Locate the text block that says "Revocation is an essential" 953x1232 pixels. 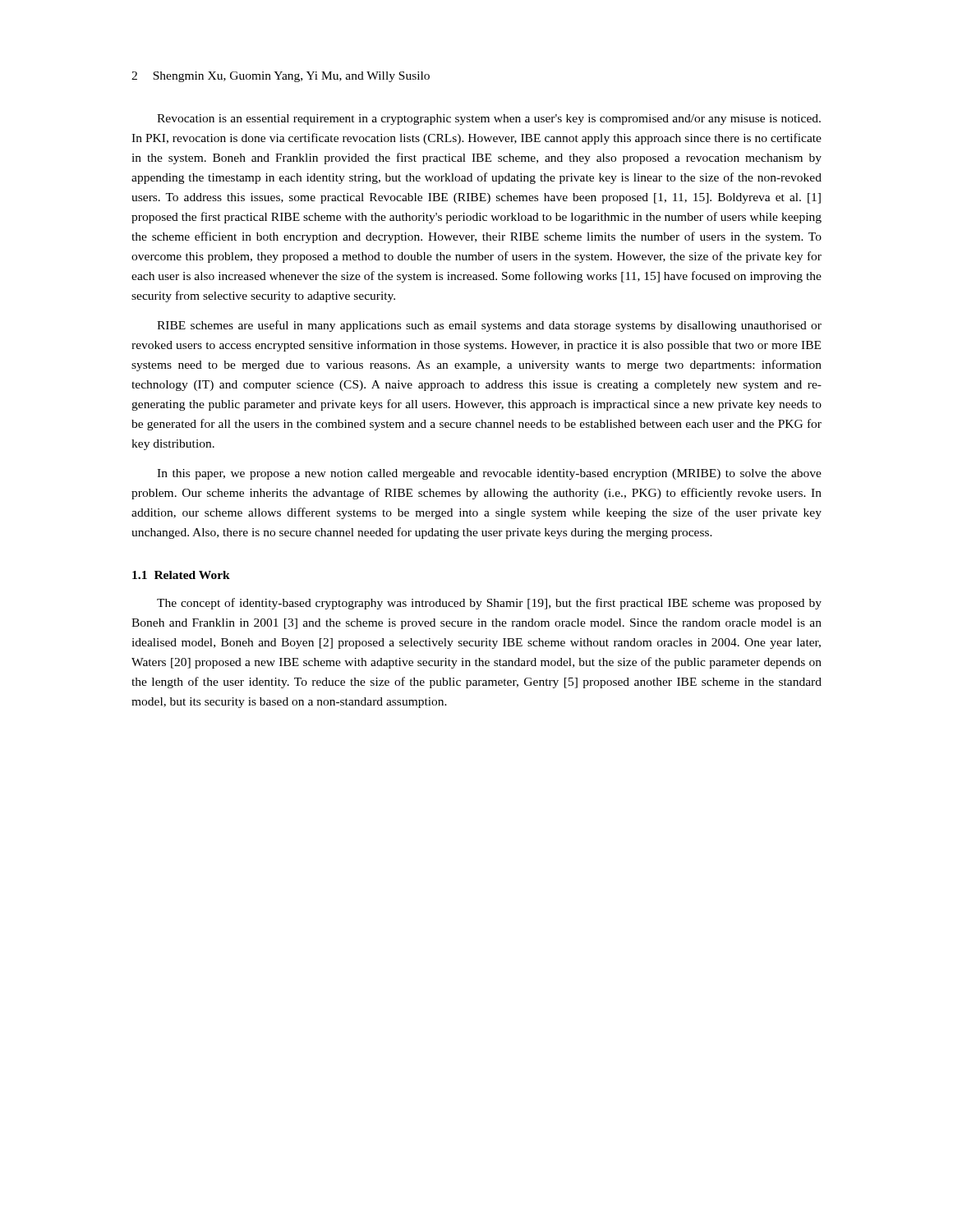tap(476, 207)
